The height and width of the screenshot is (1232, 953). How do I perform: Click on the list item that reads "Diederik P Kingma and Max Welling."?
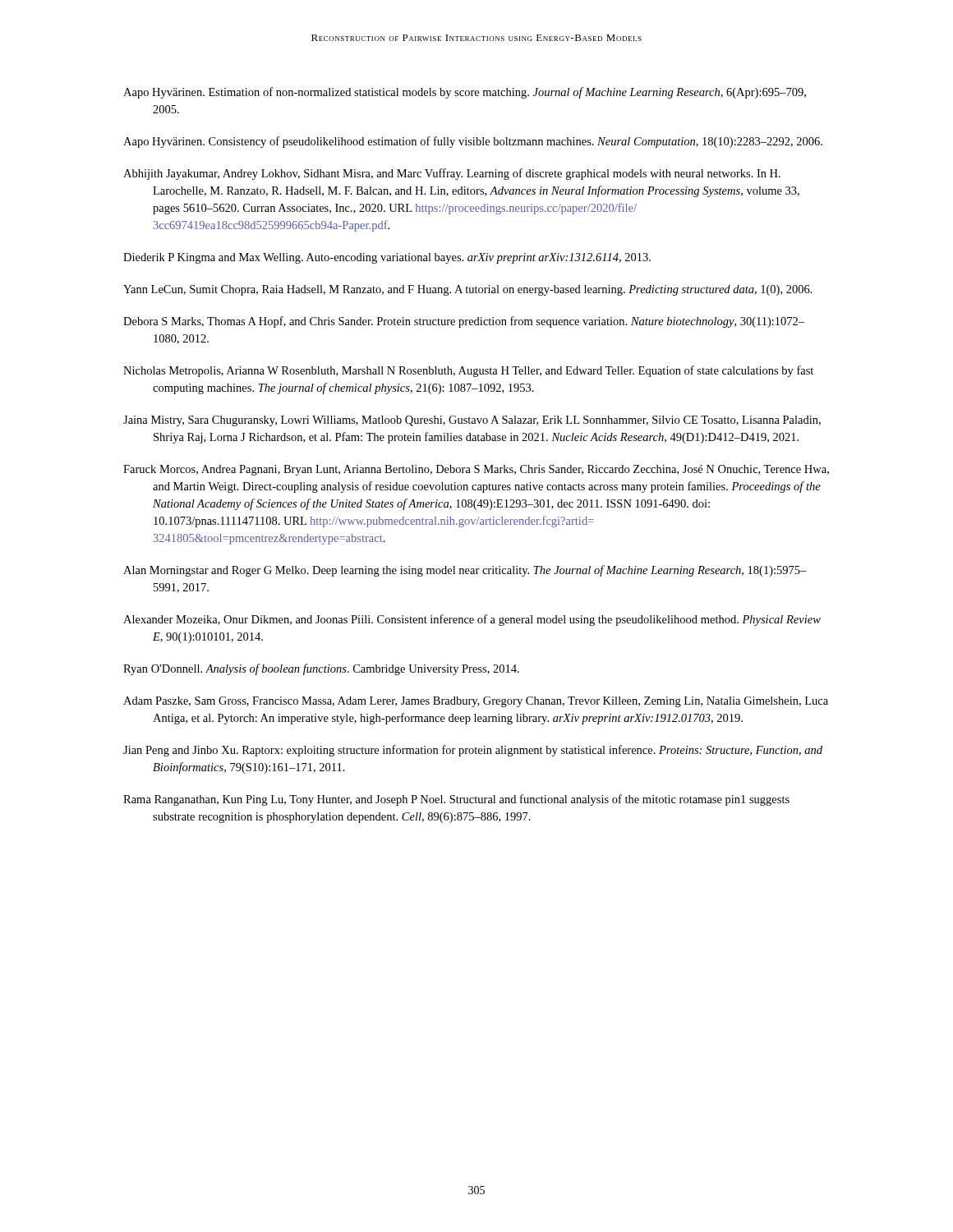point(387,257)
